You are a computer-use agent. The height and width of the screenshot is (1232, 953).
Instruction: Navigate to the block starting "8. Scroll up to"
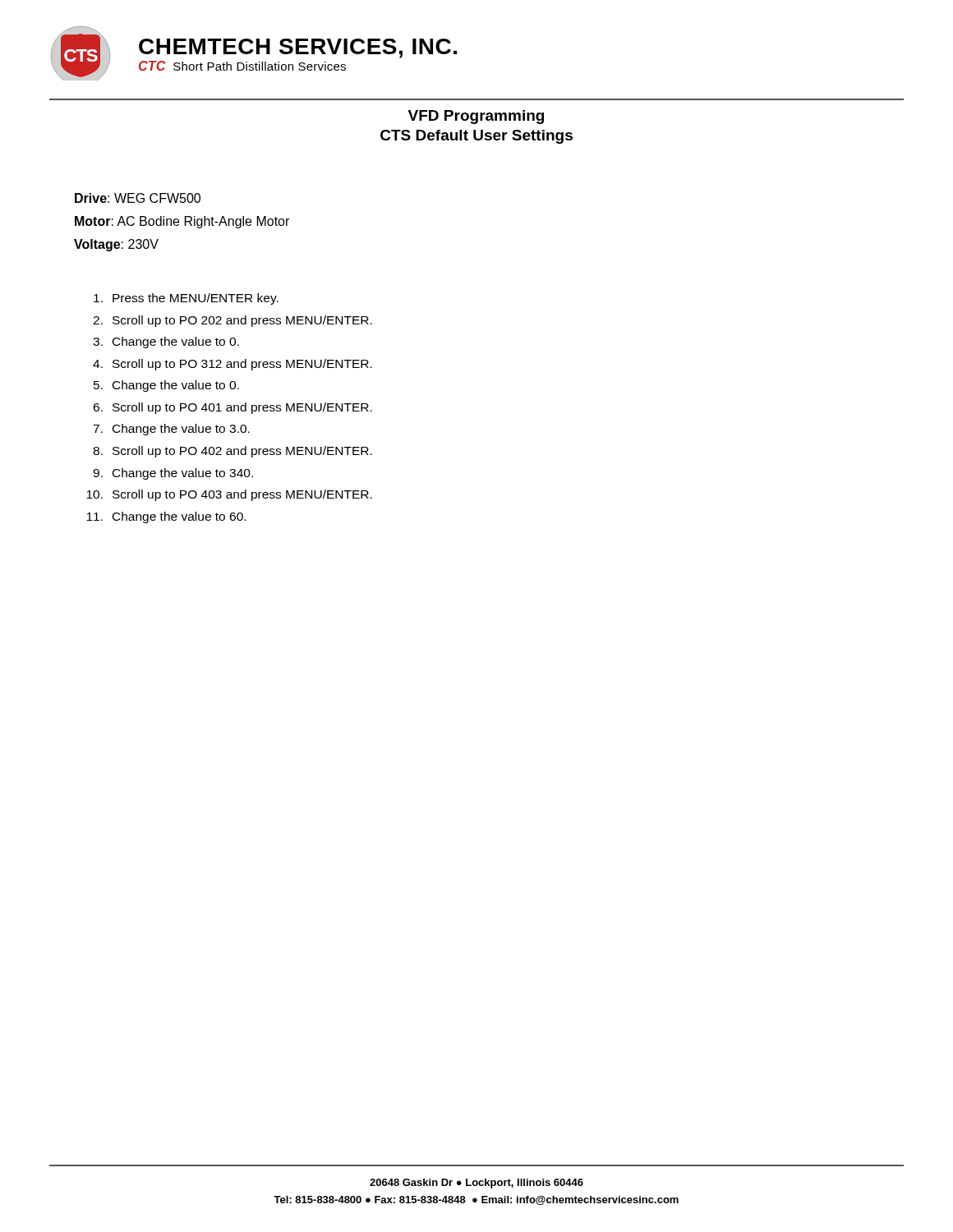click(x=223, y=451)
